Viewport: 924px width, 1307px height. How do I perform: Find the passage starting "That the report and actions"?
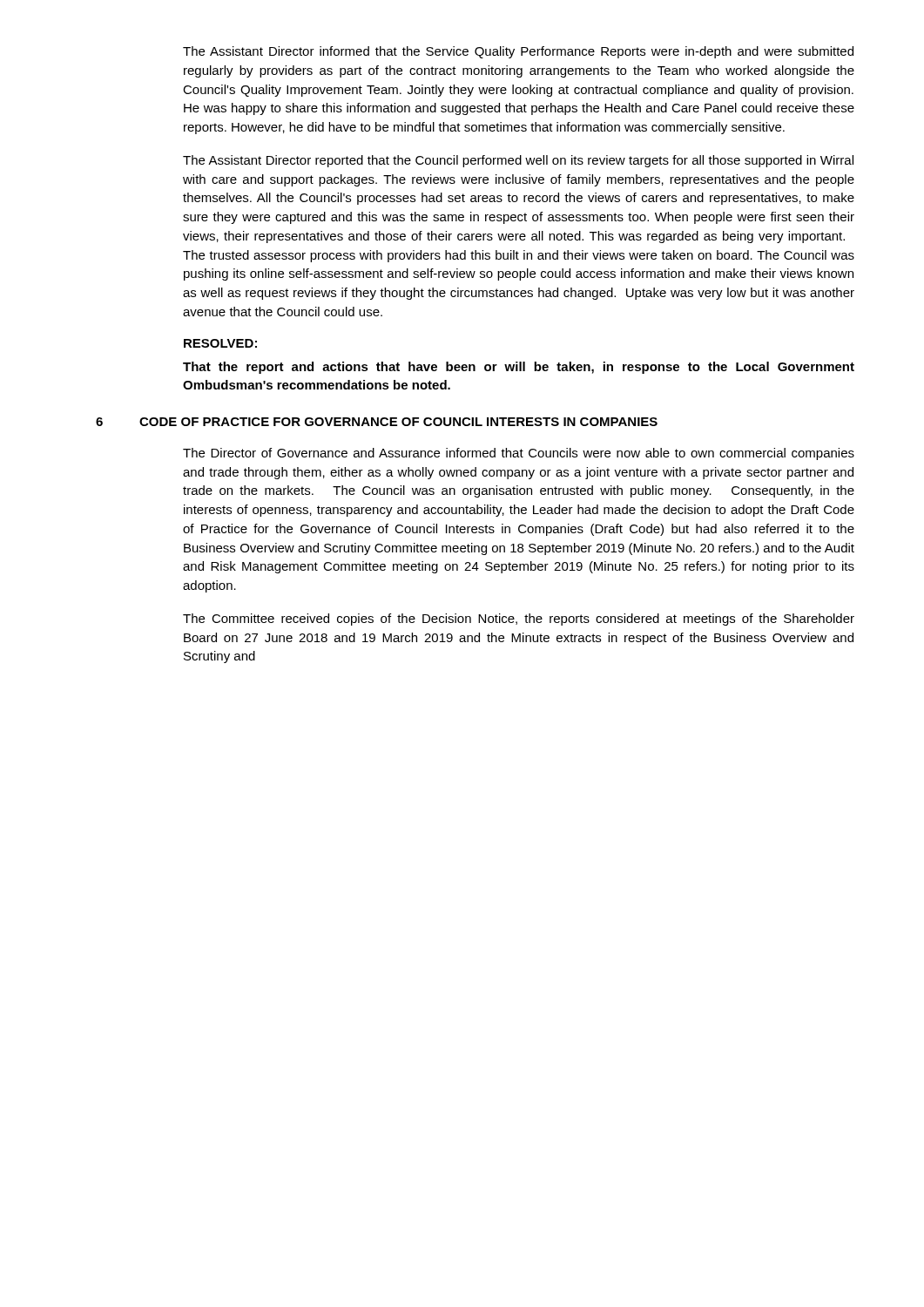(x=519, y=375)
